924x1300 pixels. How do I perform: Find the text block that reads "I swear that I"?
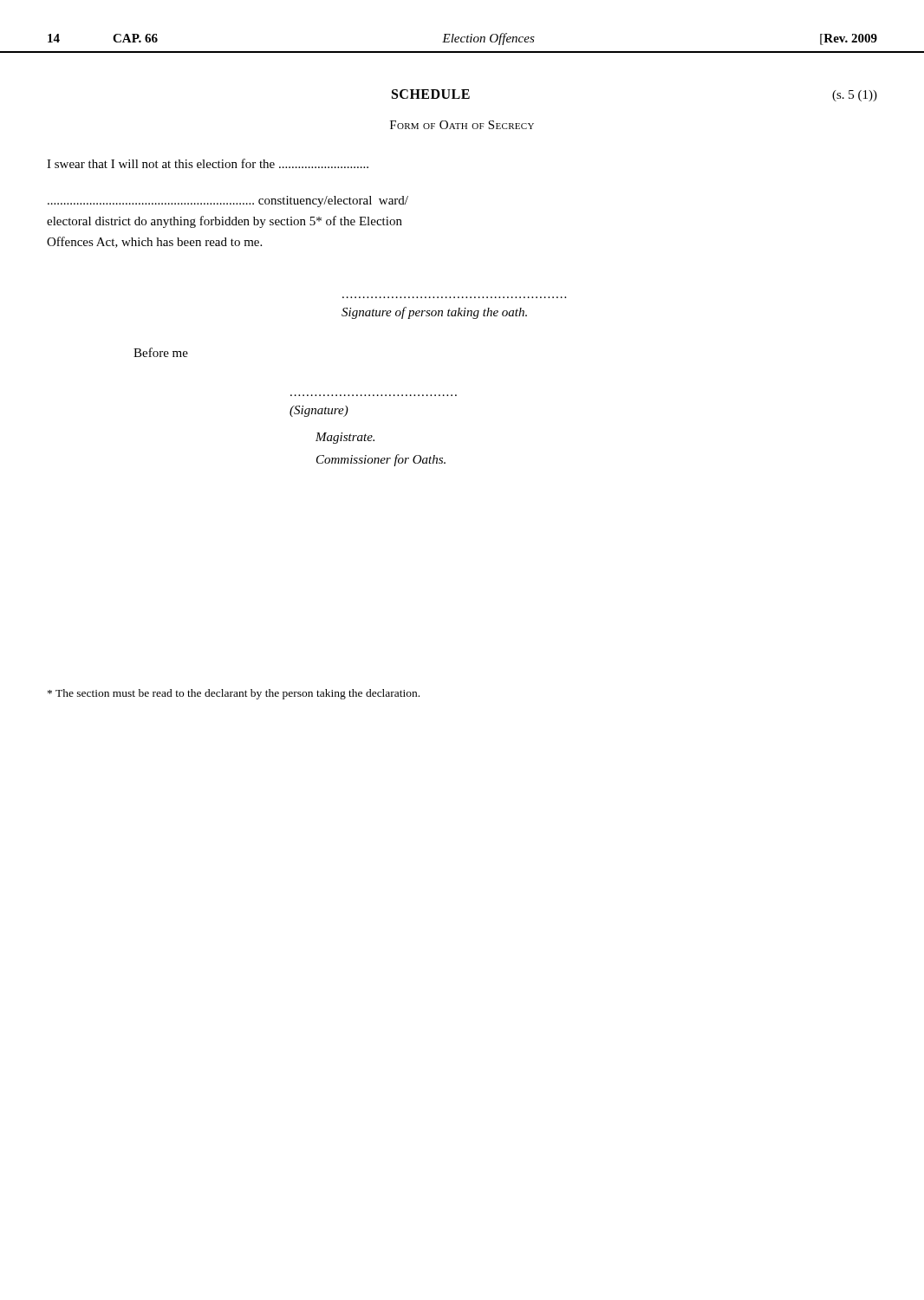pos(208,163)
